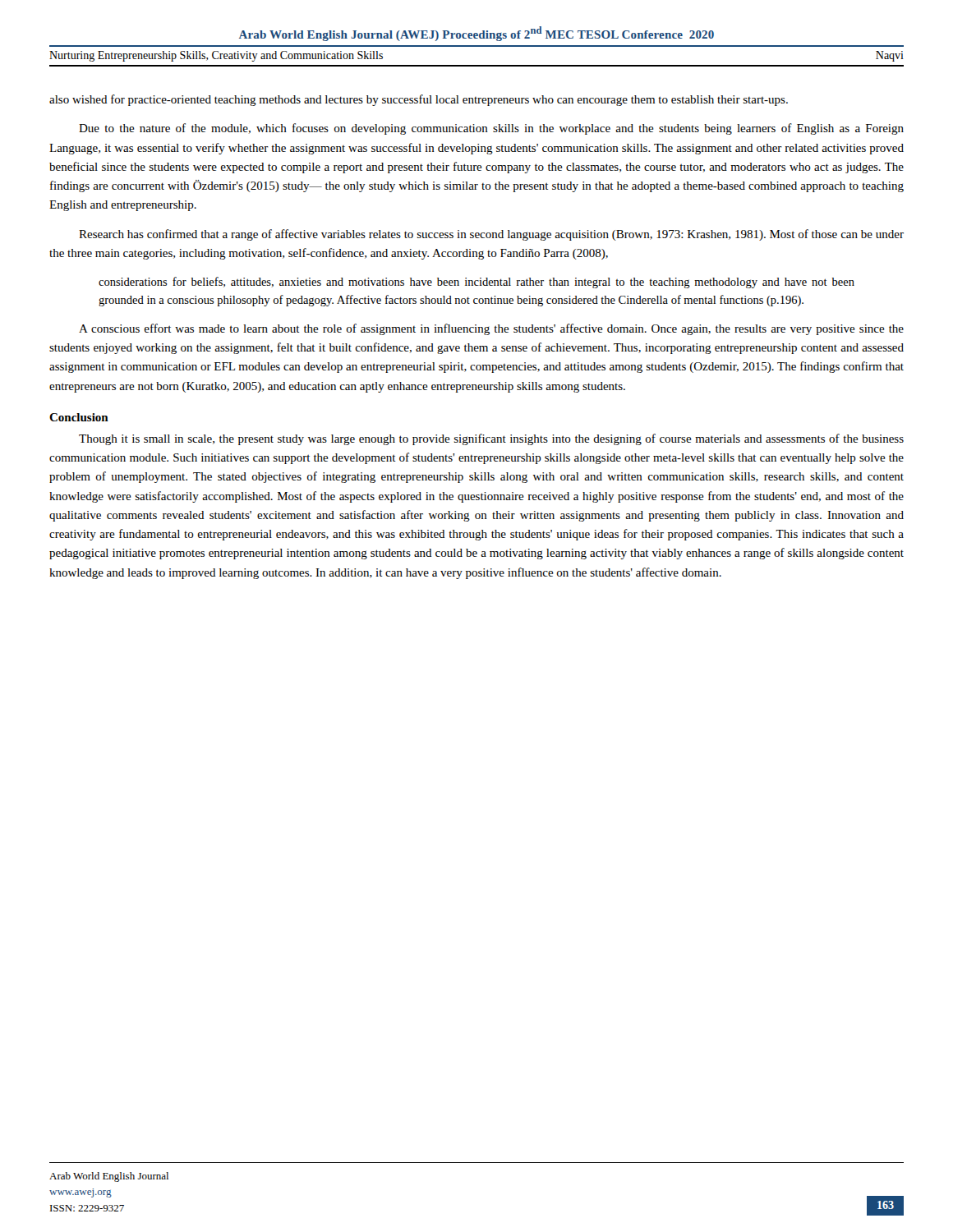Click the passage that begins "Due to the nature of the"
Image resolution: width=953 pixels, height=1232 pixels.
click(x=476, y=167)
